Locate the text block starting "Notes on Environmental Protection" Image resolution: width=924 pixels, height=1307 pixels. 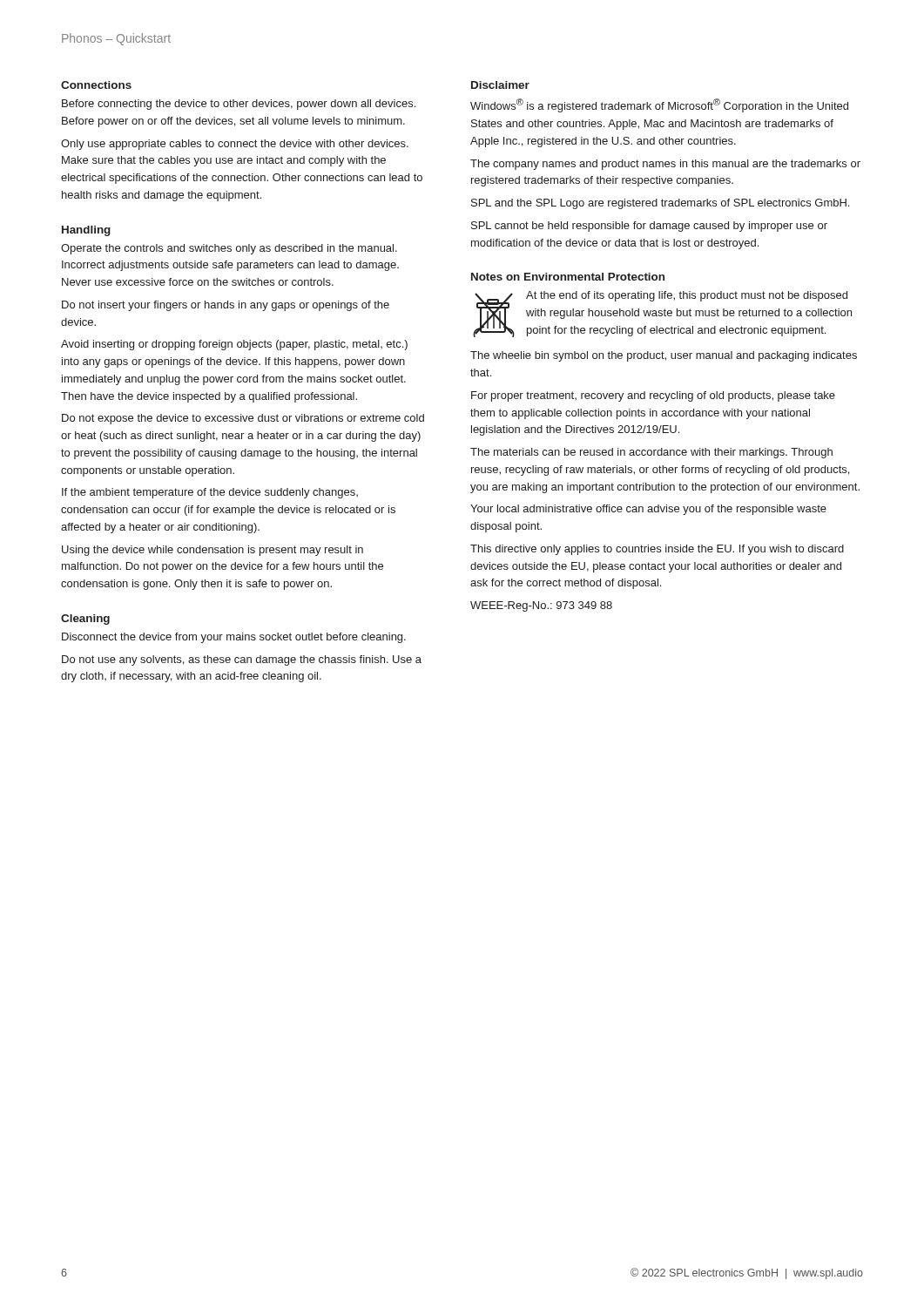[x=568, y=277]
